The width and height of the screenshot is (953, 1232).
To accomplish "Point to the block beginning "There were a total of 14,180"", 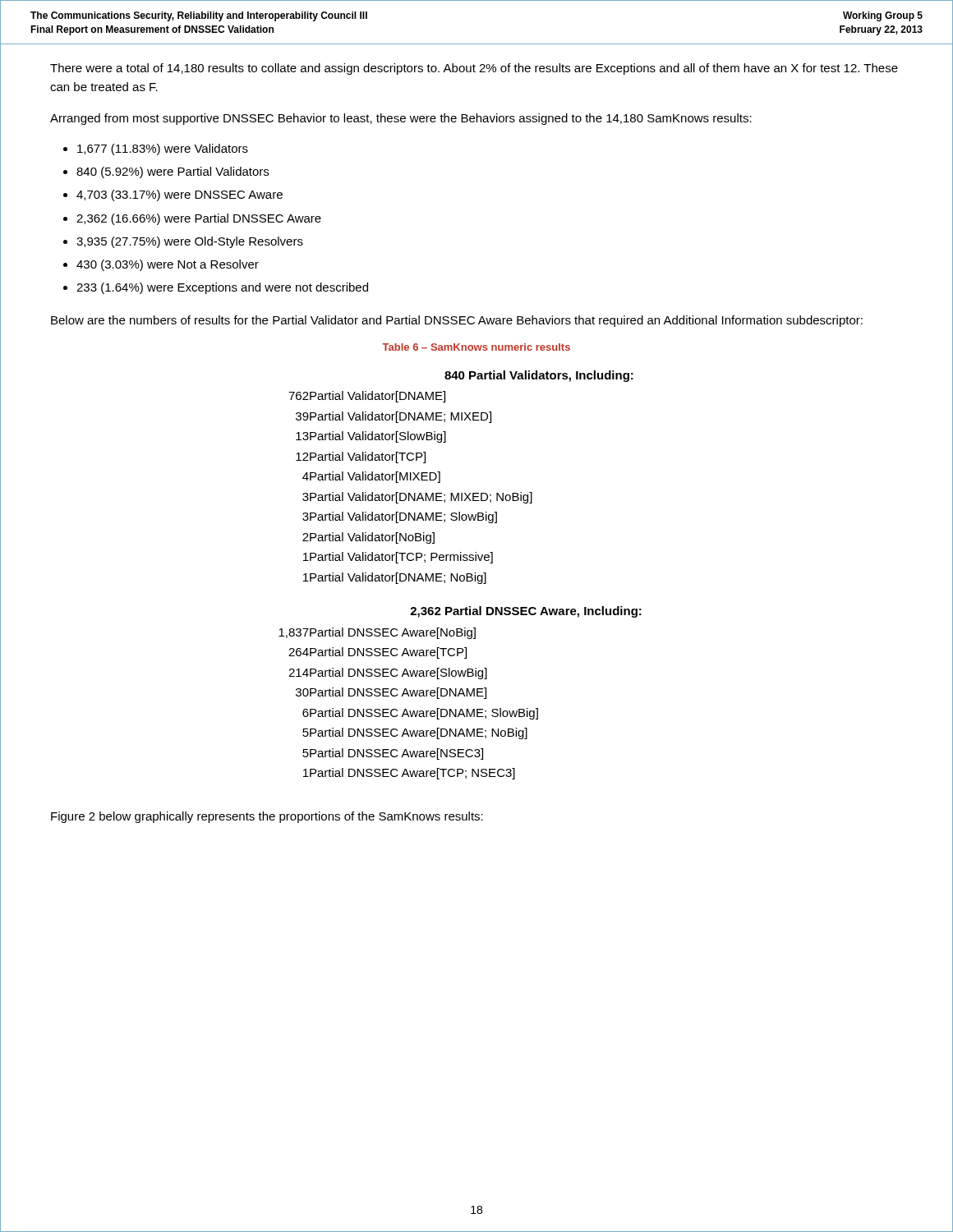I will pos(474,77).
